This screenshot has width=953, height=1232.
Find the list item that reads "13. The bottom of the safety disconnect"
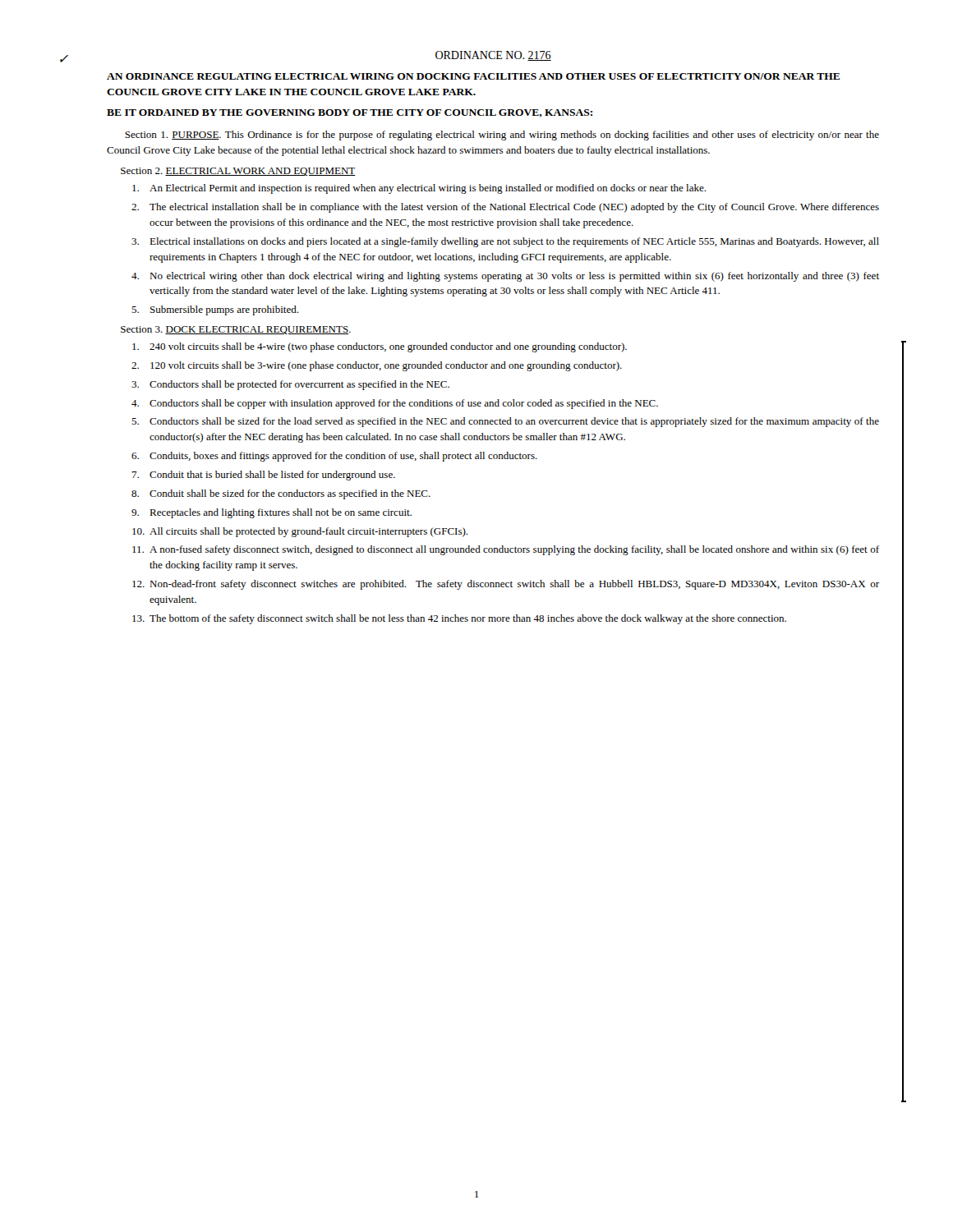[x=505, y=619]
